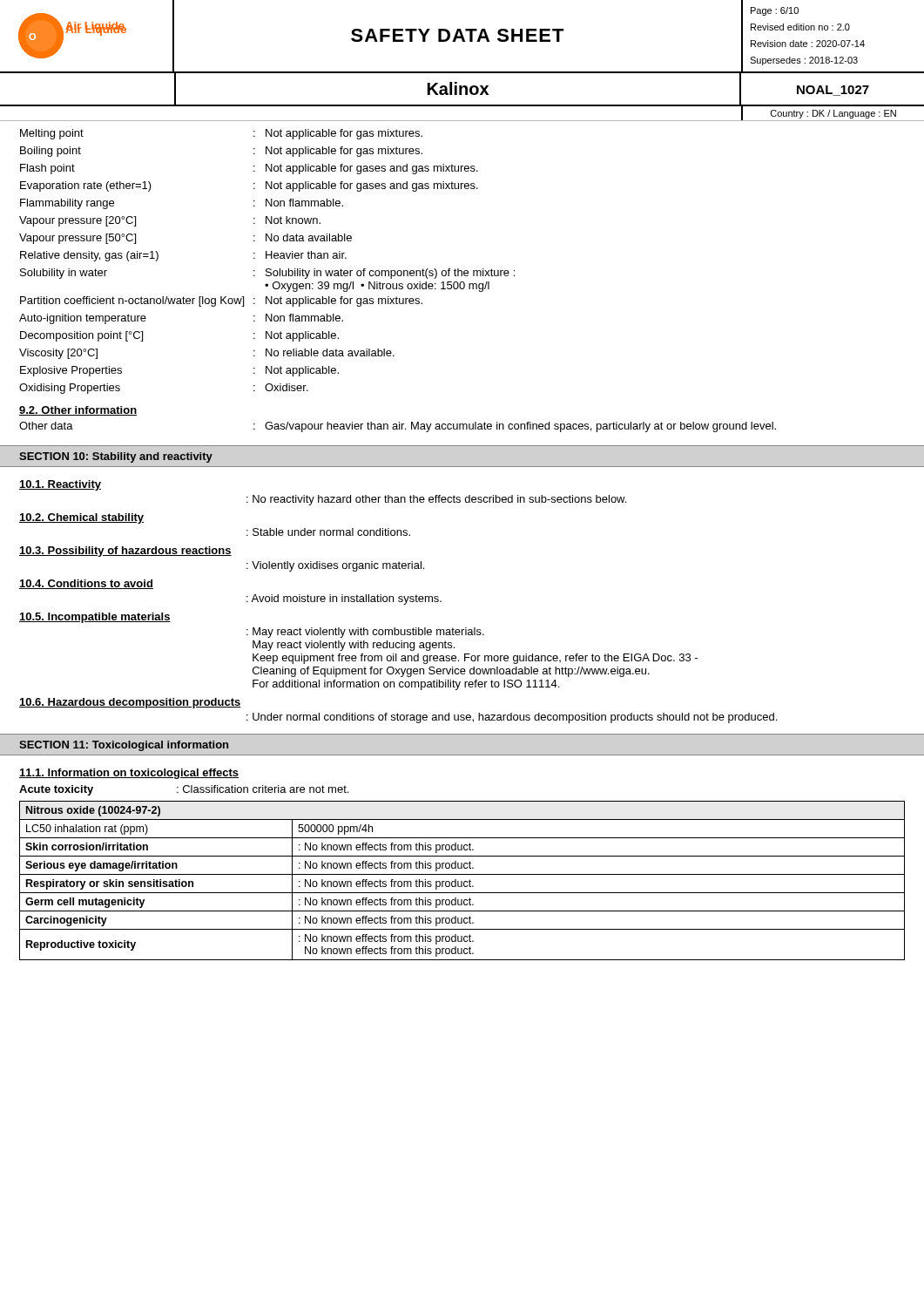924x1307 pixels.
Task: Find the text that says ": Violently oxidises organic material."
Action: point(335,566)
